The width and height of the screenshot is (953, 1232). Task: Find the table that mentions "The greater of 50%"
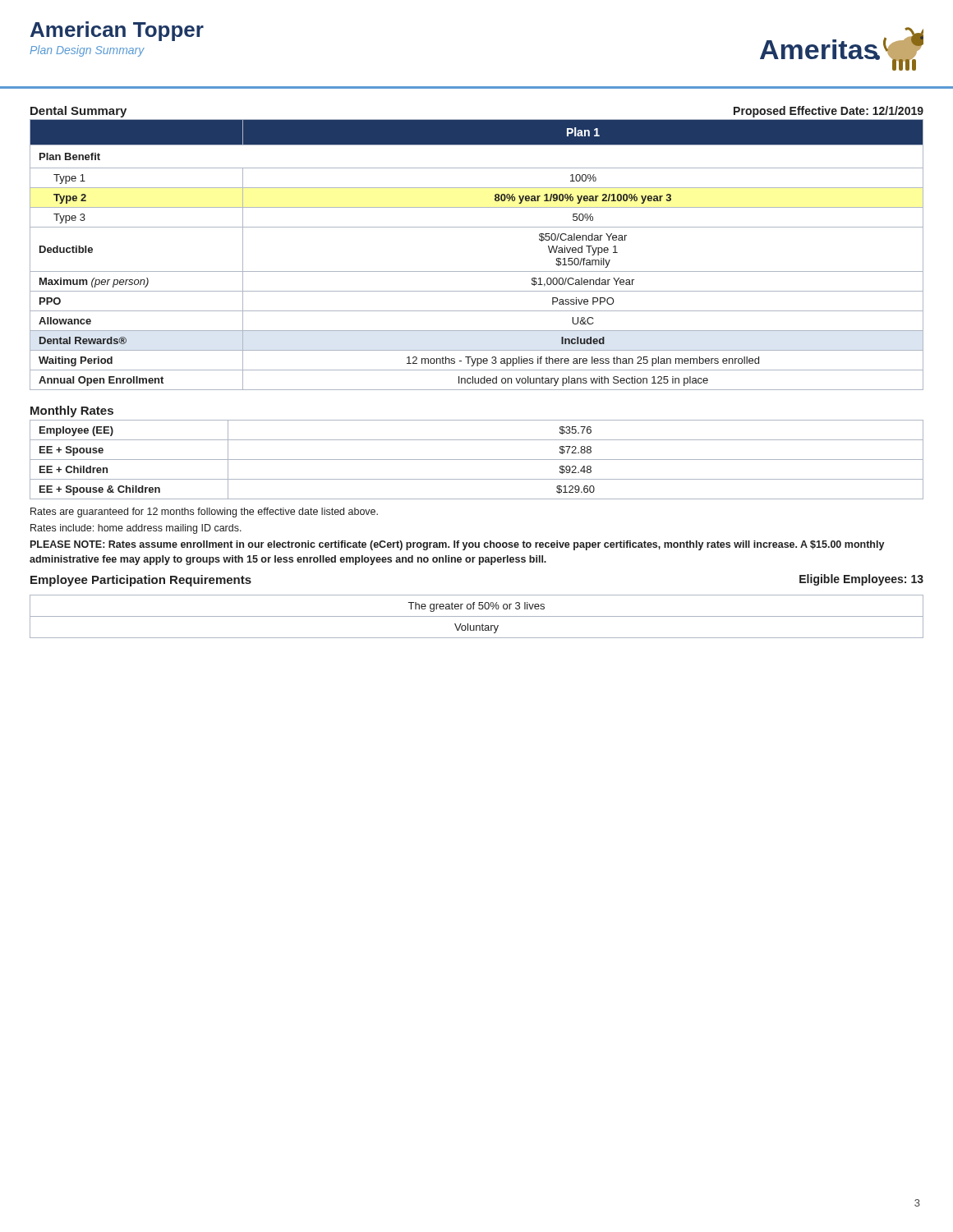pos(476,616)
